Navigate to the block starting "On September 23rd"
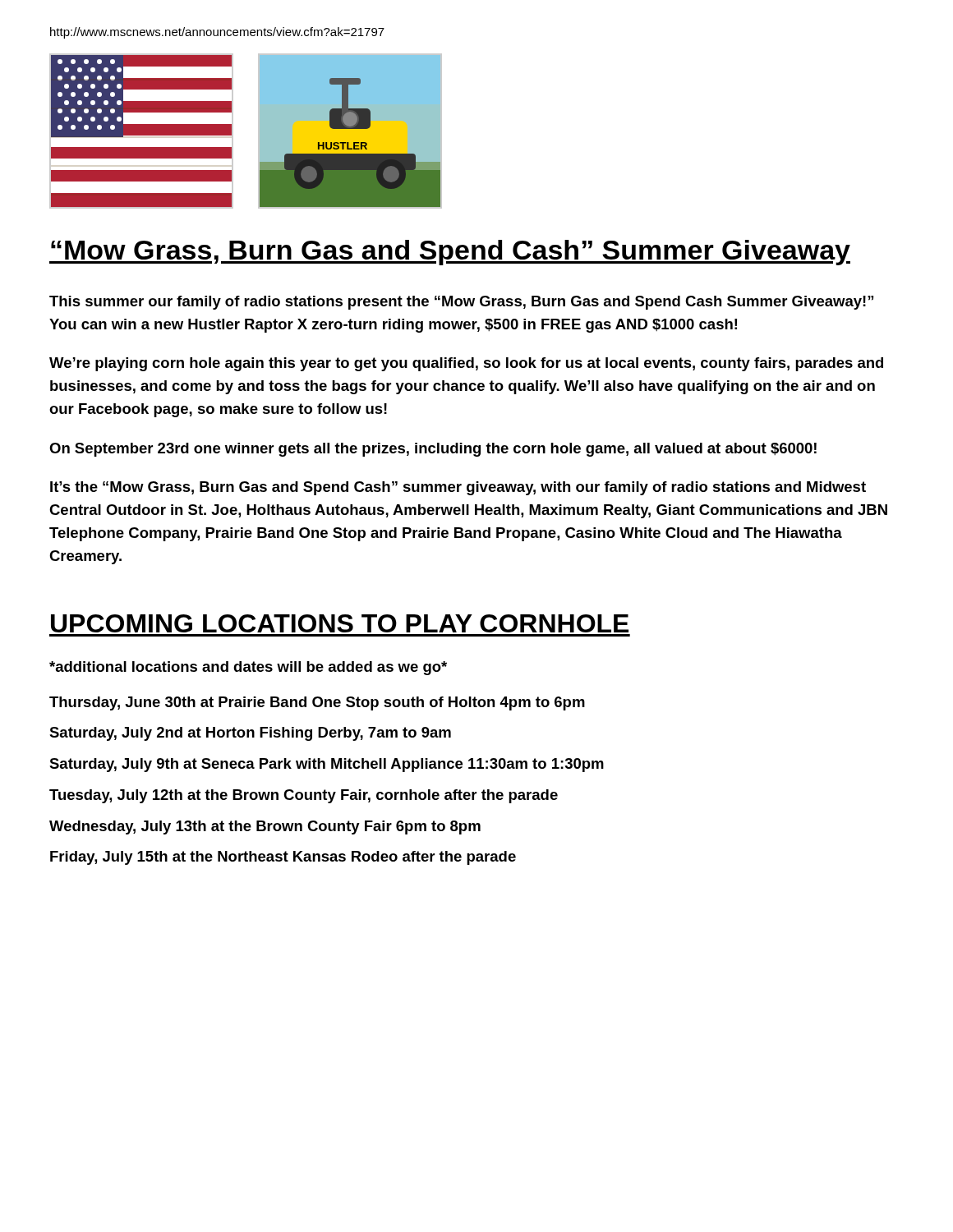 434,448
